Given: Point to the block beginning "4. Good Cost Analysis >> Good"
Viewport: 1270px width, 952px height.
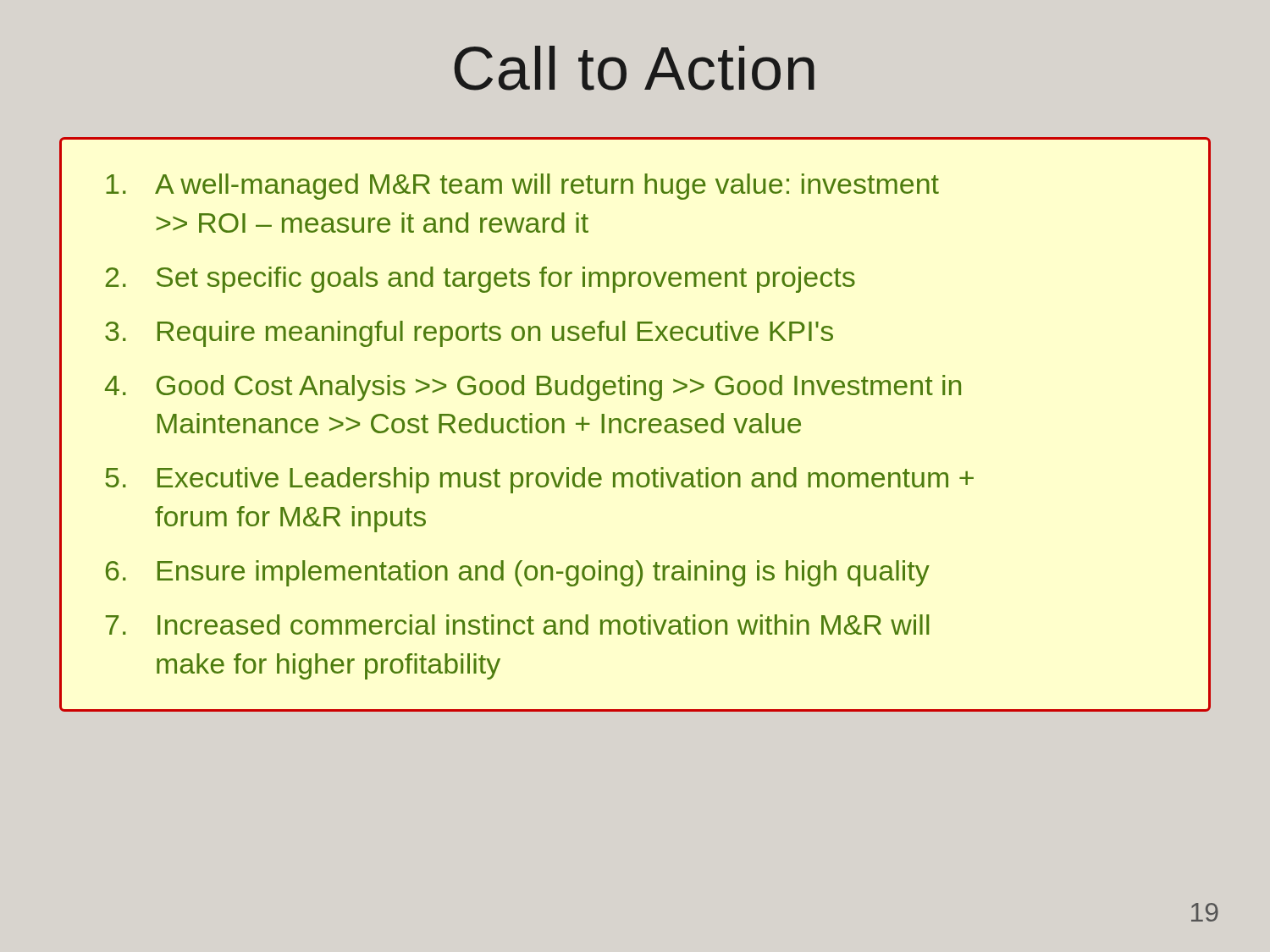Looking at the screenshot, I should click(635, 405).
